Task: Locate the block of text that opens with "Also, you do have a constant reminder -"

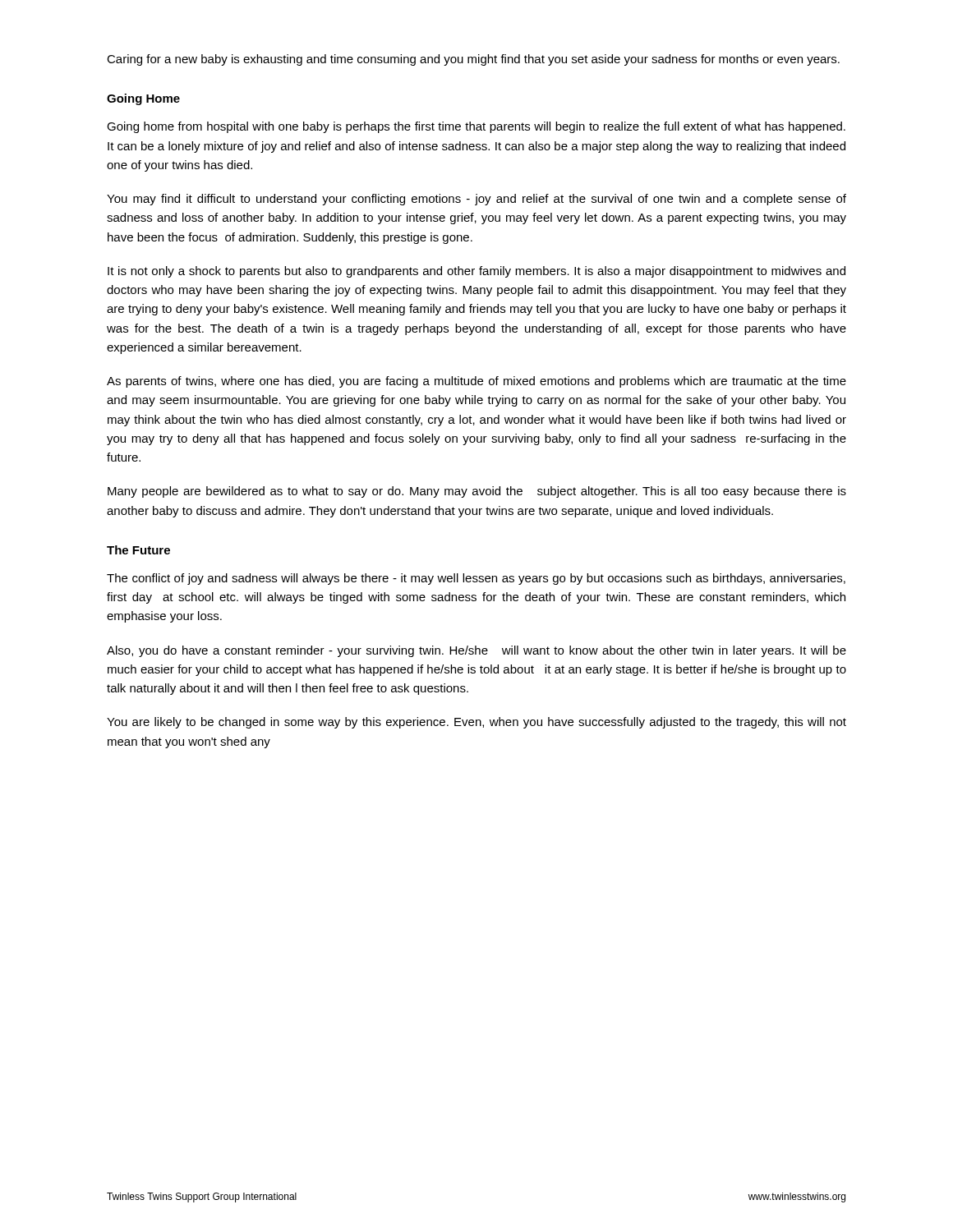Action: 476,669
